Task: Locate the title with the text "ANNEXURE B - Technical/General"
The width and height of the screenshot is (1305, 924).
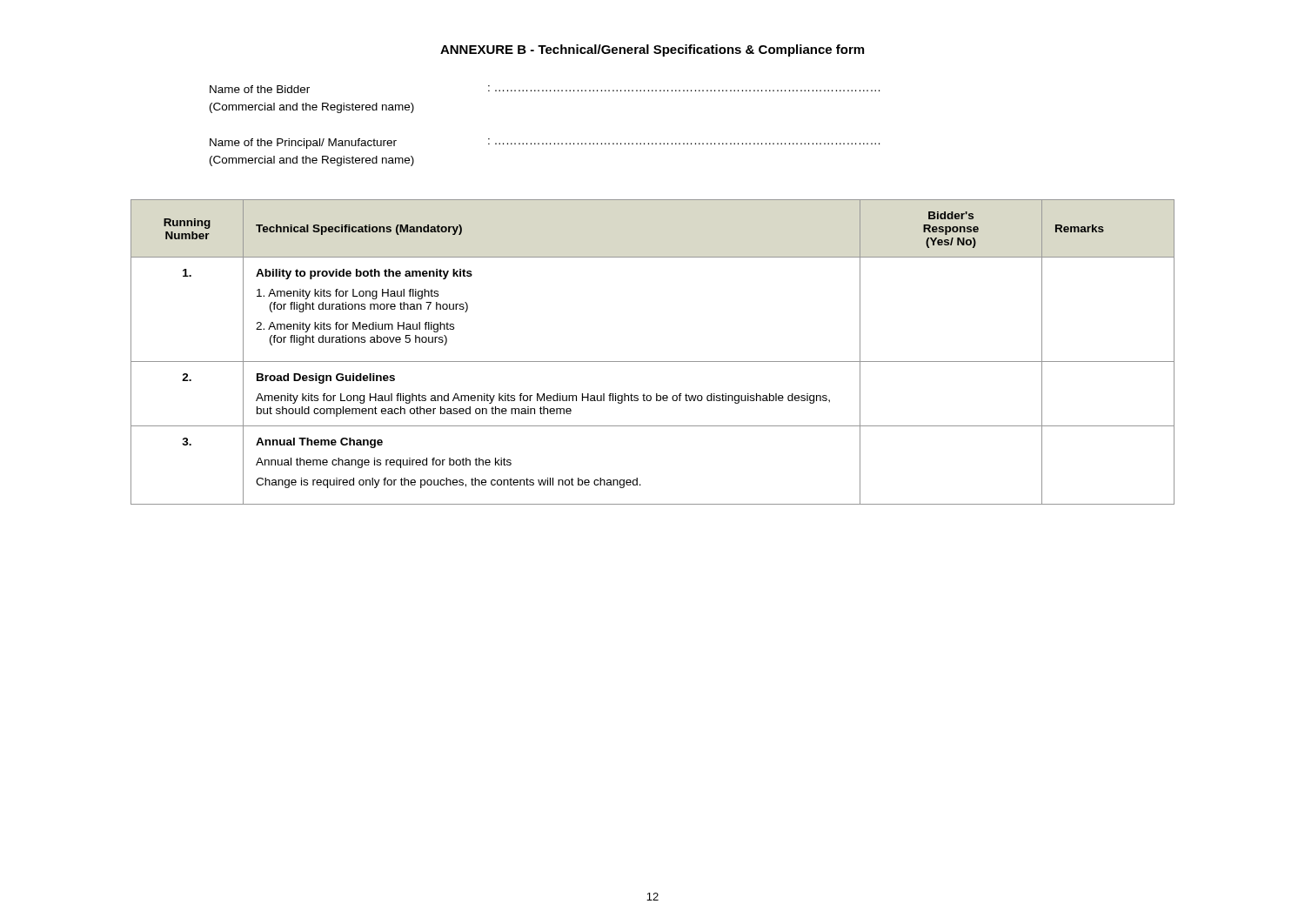Action: (x=652, y=49)
